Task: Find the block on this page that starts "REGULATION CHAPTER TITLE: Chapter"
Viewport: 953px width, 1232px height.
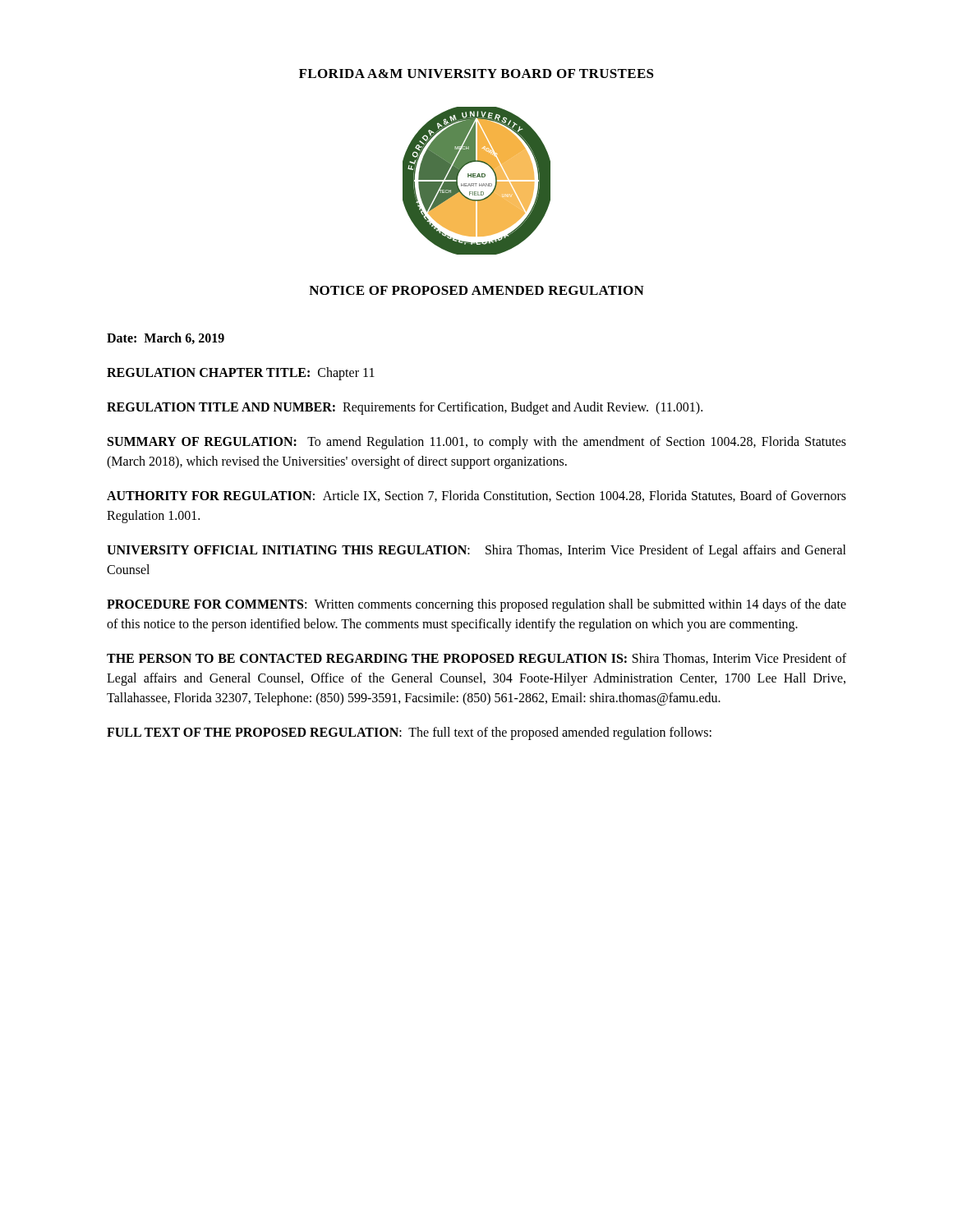Action: click(x=241, y=372)
